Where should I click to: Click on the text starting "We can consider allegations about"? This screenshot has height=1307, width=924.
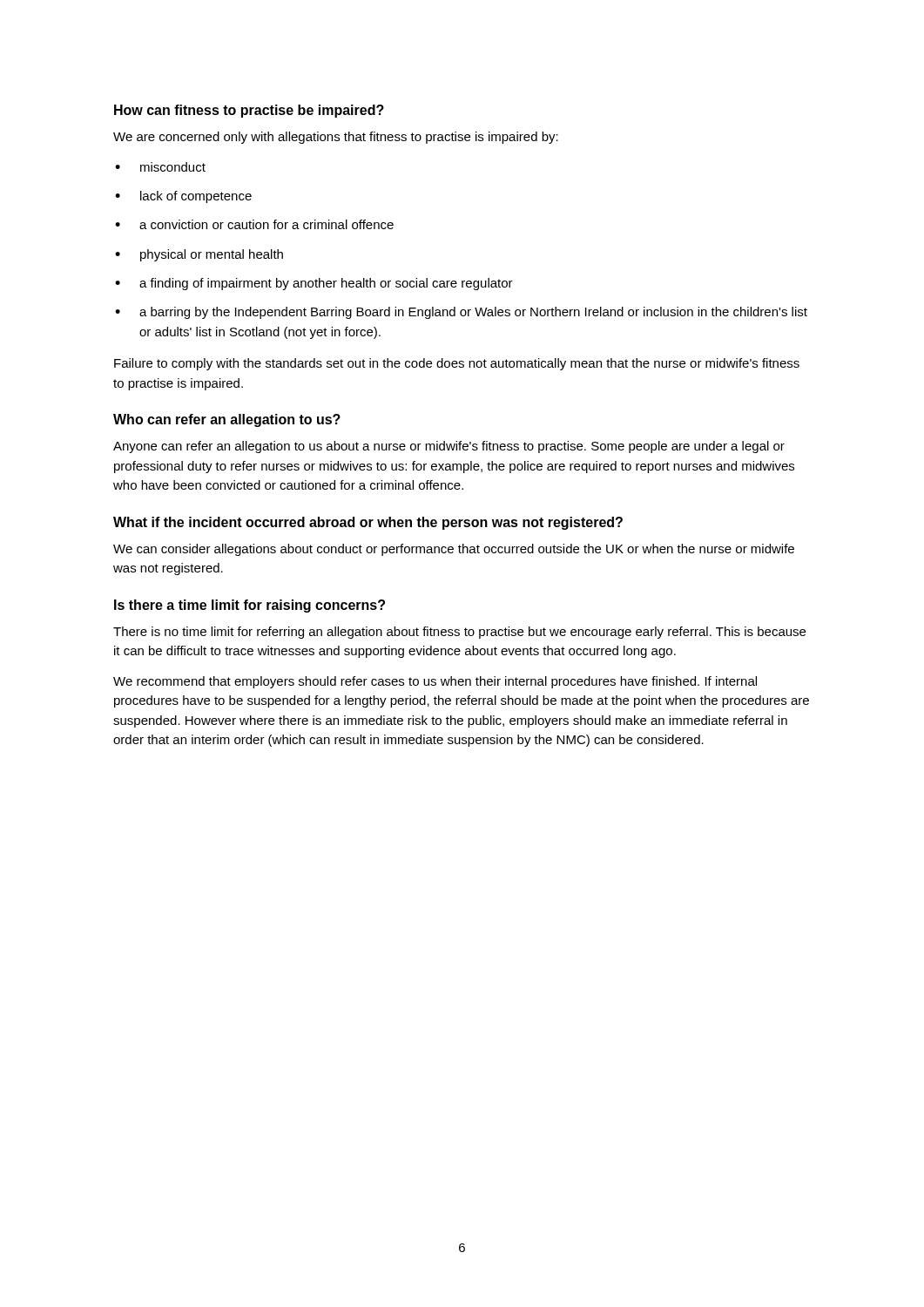click(x=454, y=558)
